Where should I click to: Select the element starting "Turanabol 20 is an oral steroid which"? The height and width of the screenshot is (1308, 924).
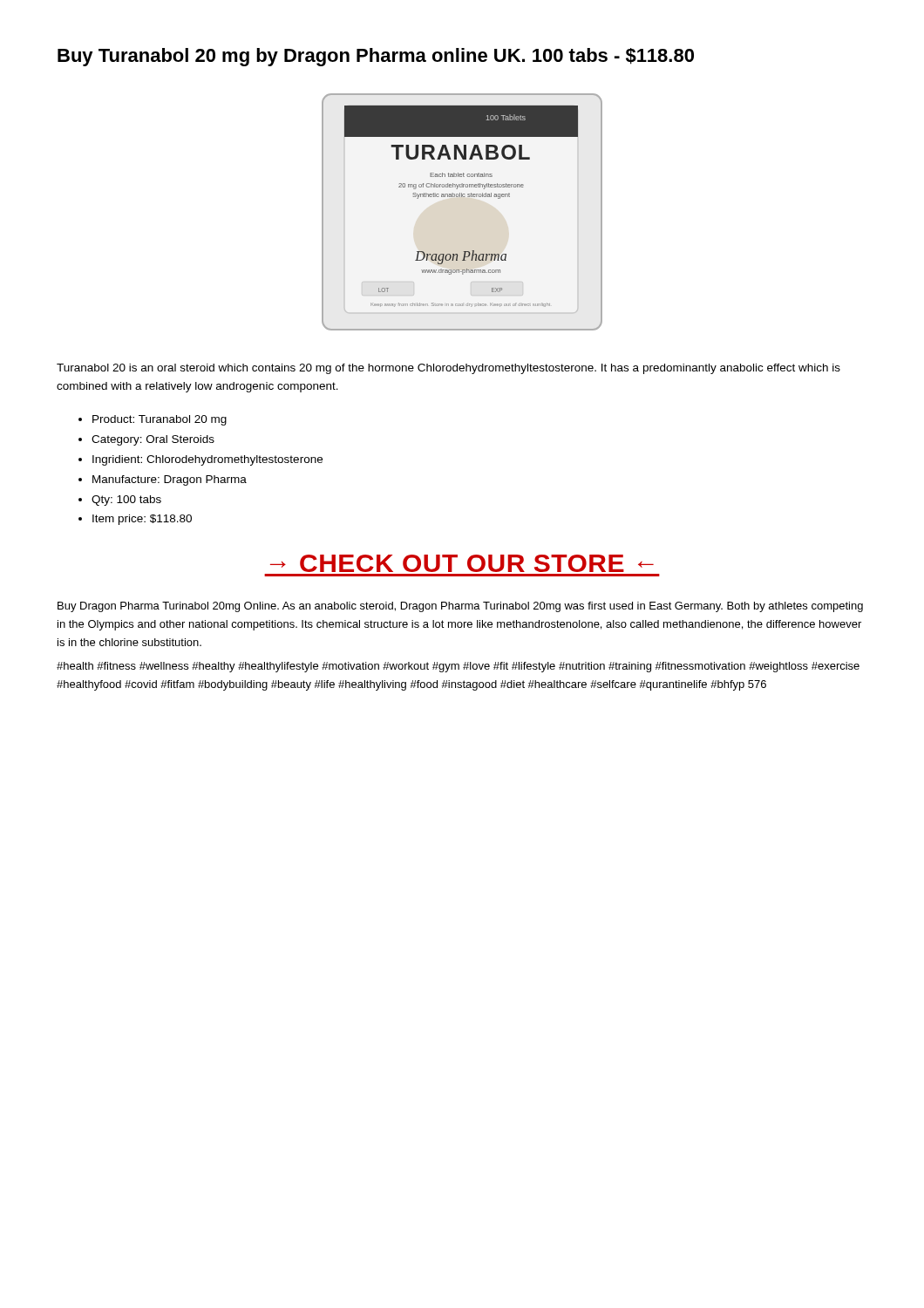pyautogui.click(x=448, y=377)
